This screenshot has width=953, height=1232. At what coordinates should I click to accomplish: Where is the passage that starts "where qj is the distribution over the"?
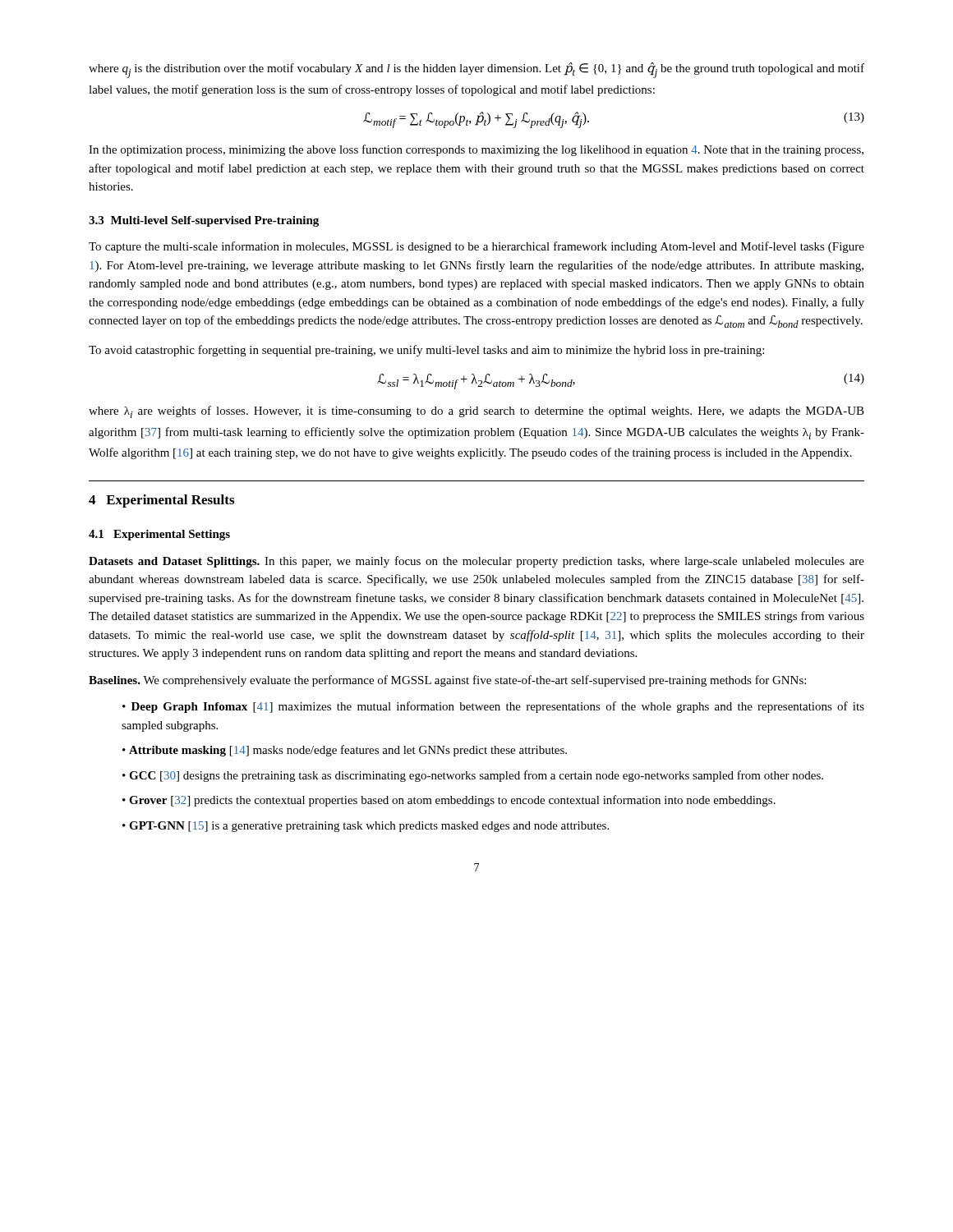point(476,79)
